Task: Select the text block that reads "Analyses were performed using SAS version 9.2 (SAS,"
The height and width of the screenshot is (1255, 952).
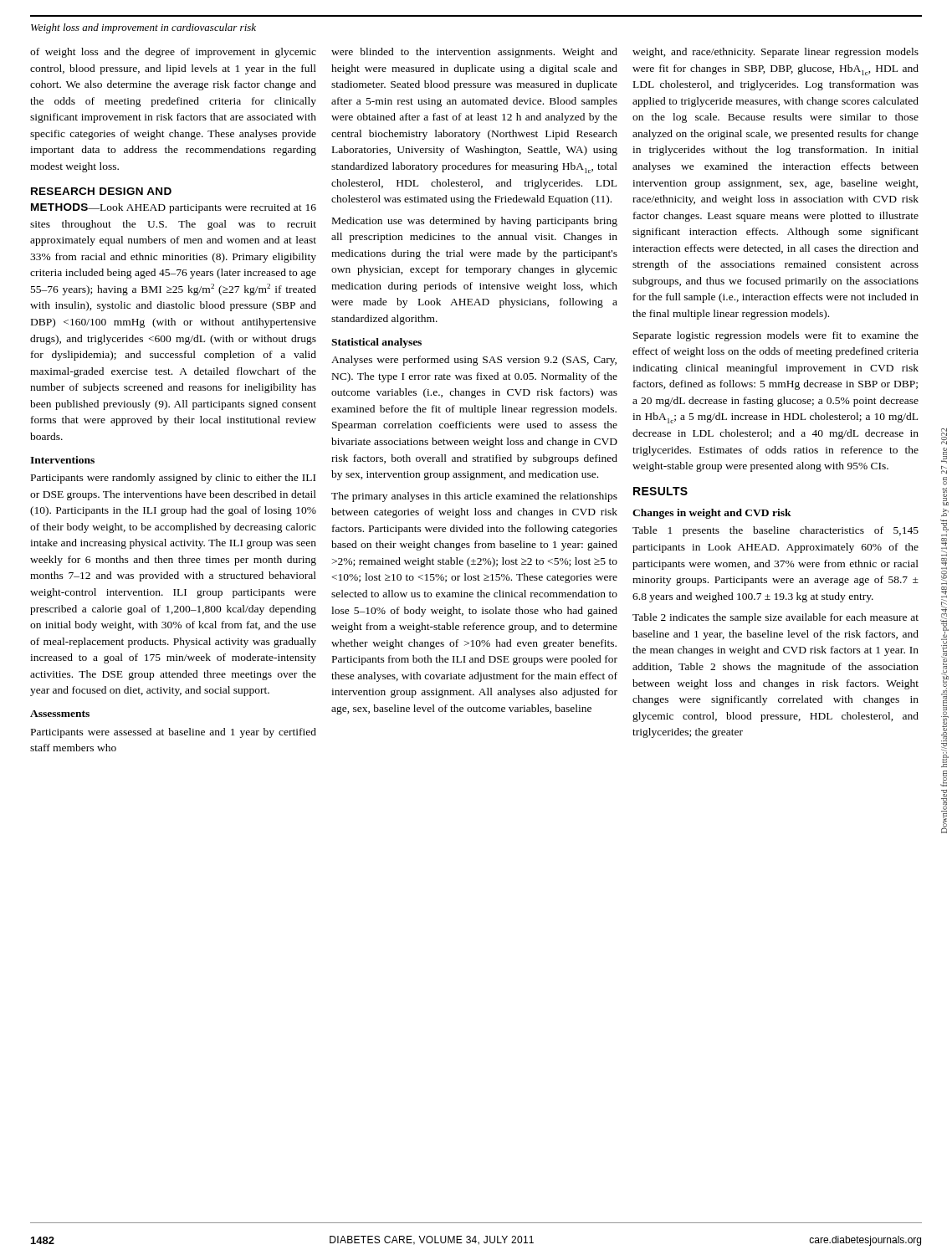Action: coord(474,417)
